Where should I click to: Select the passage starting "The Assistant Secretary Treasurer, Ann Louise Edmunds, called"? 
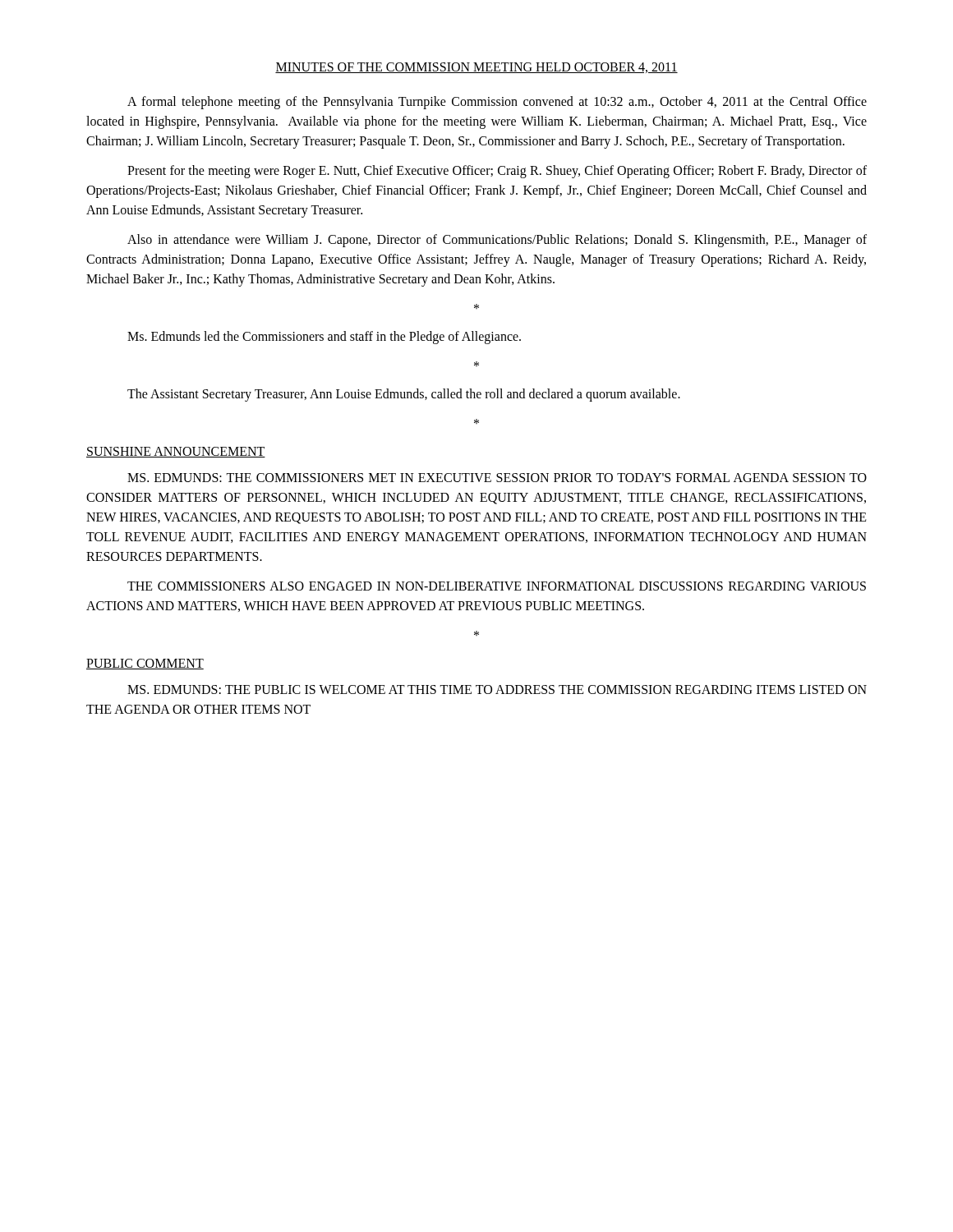tap(404, 394)
